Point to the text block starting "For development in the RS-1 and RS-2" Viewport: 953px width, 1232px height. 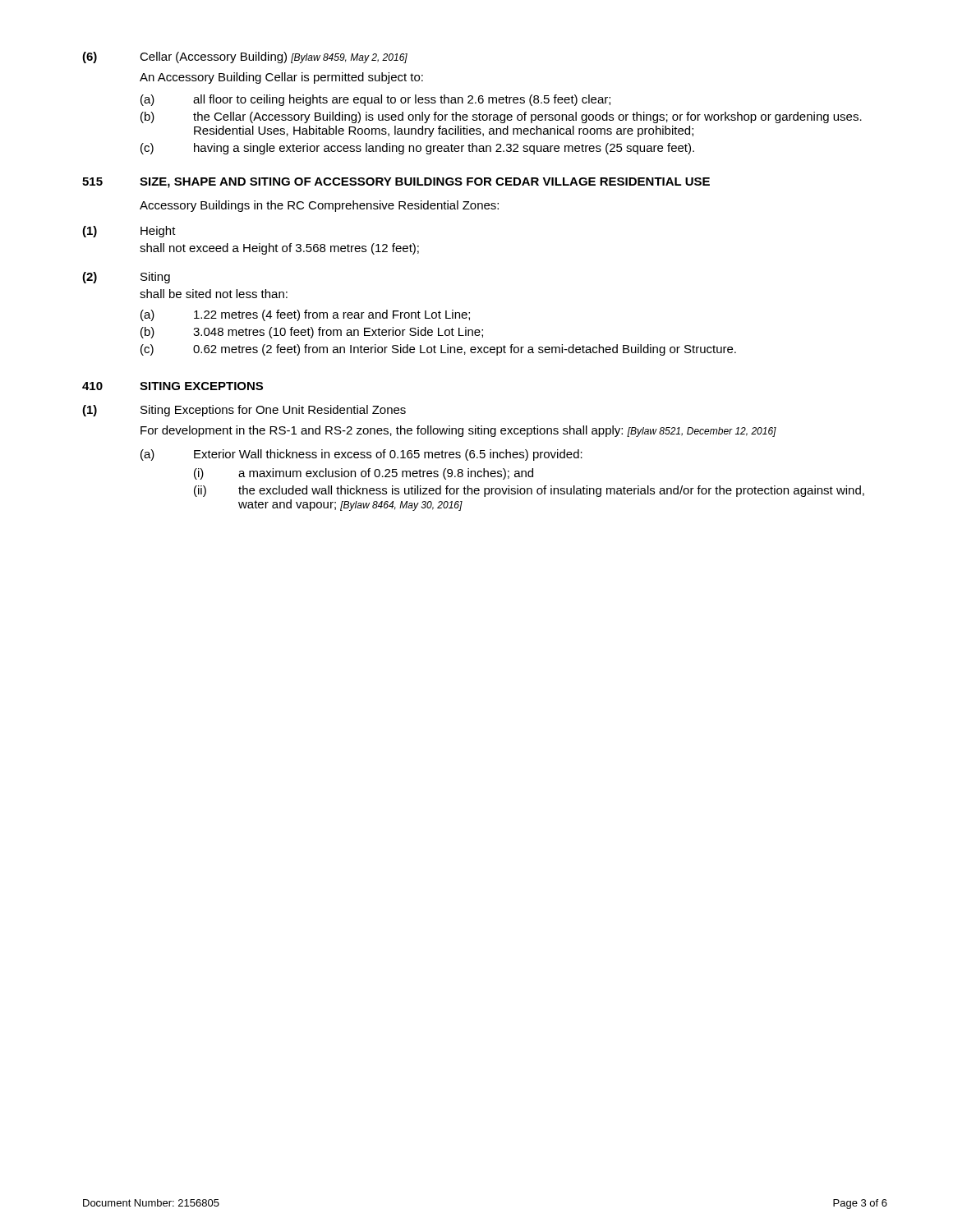pos(458,430)
